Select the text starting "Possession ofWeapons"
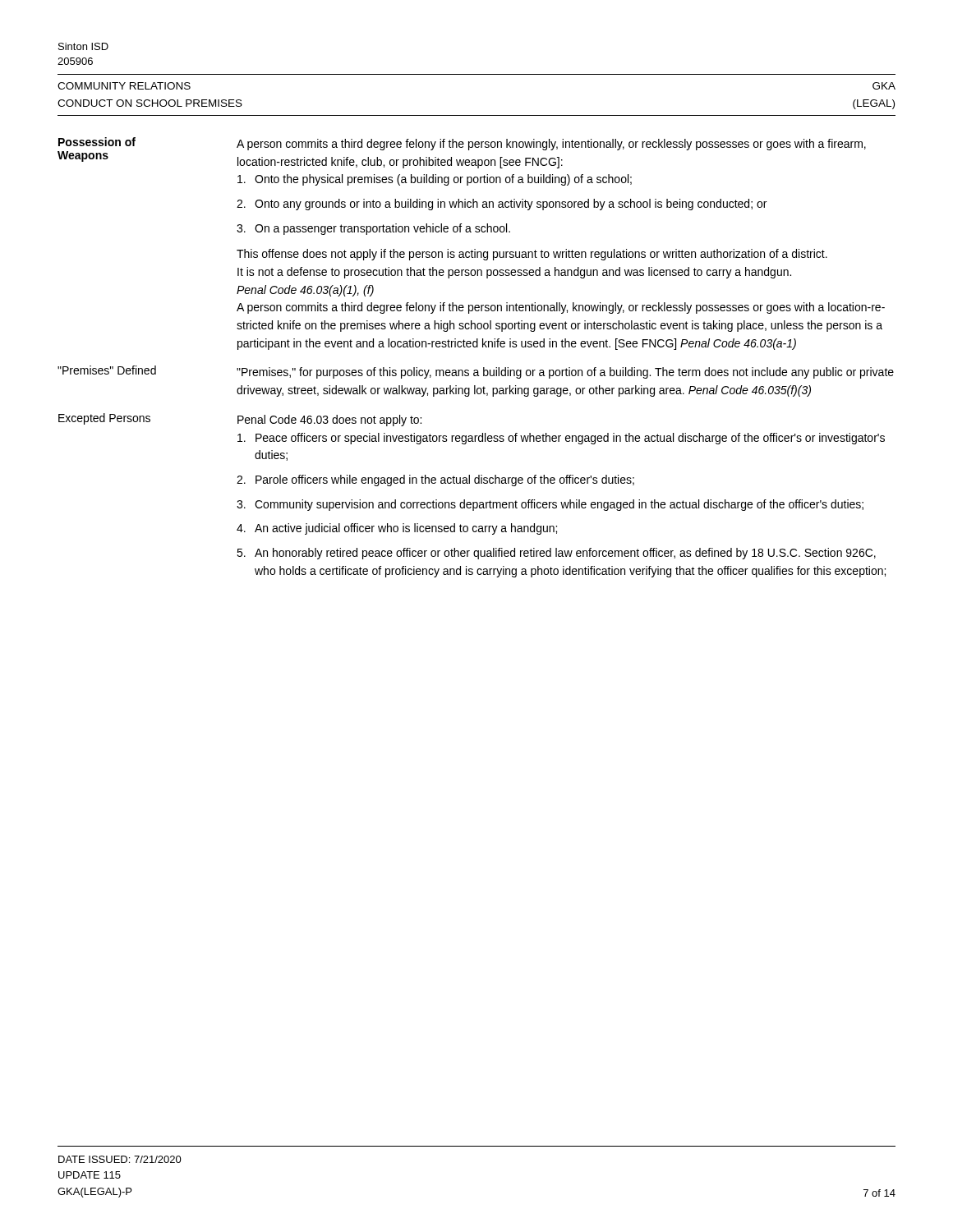 pyautogui.click(x=96, y=149)
